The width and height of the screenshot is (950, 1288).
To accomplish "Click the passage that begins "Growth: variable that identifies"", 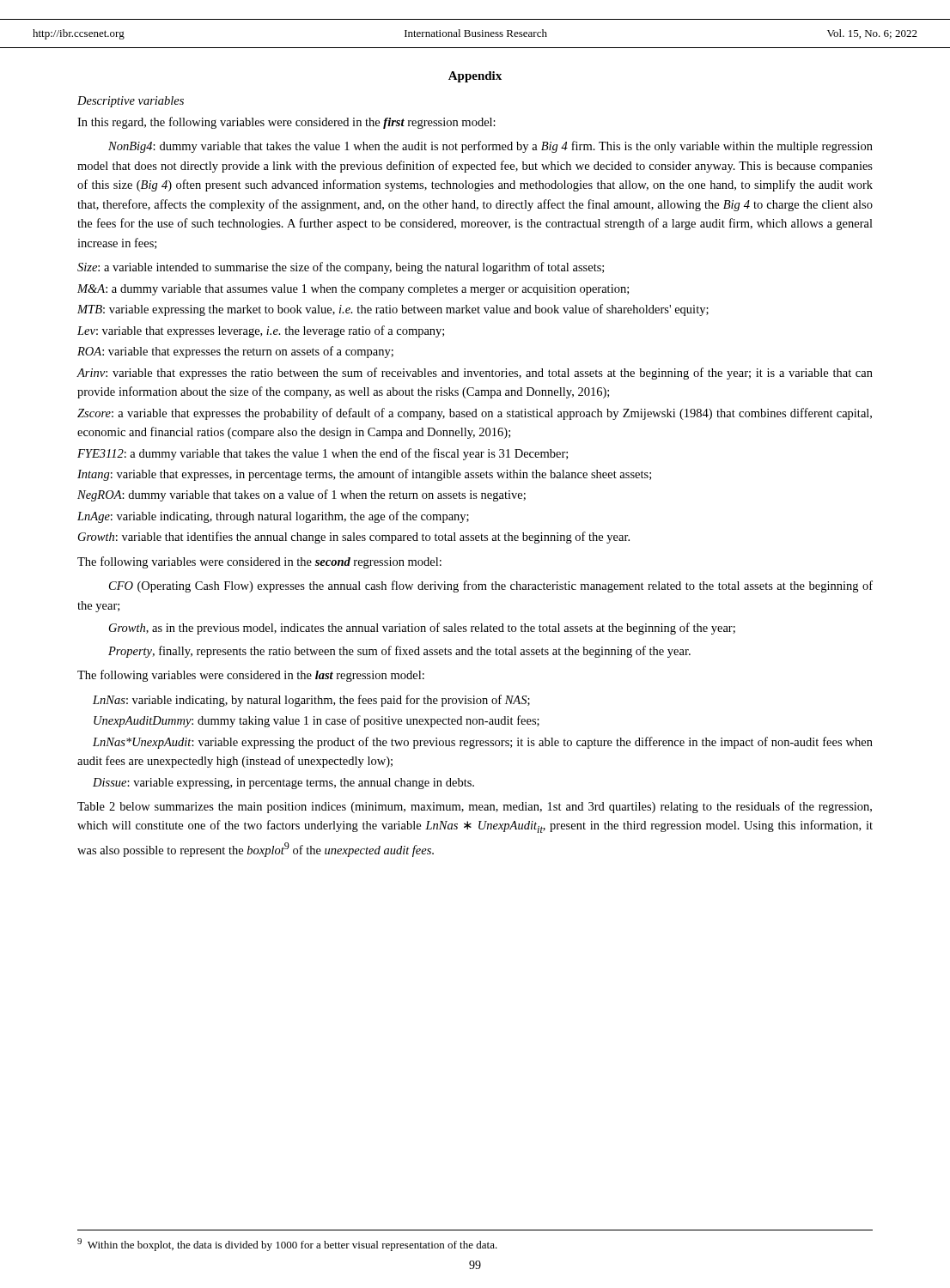I will (475, 537).
